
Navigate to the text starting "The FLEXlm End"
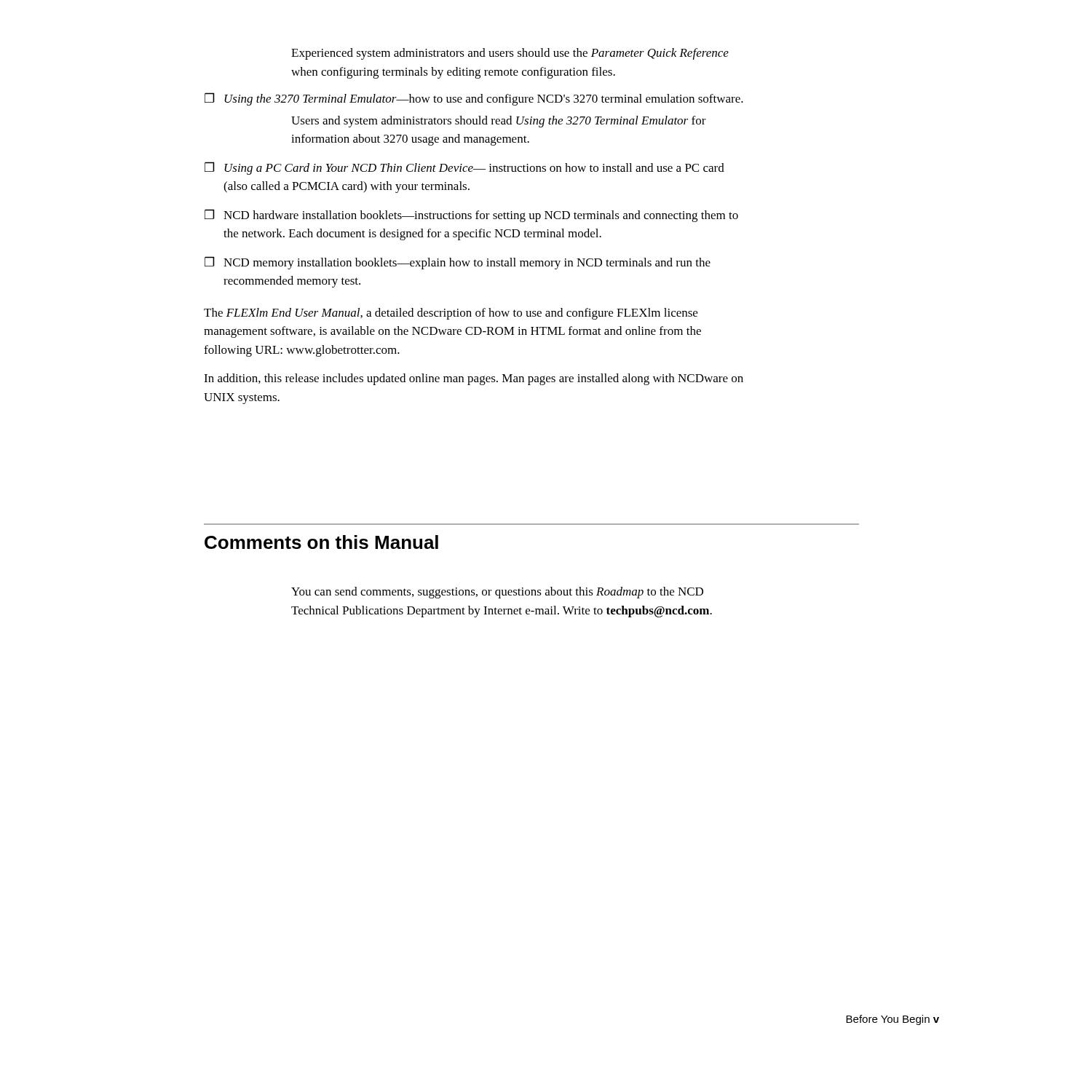tap(453, 331)
